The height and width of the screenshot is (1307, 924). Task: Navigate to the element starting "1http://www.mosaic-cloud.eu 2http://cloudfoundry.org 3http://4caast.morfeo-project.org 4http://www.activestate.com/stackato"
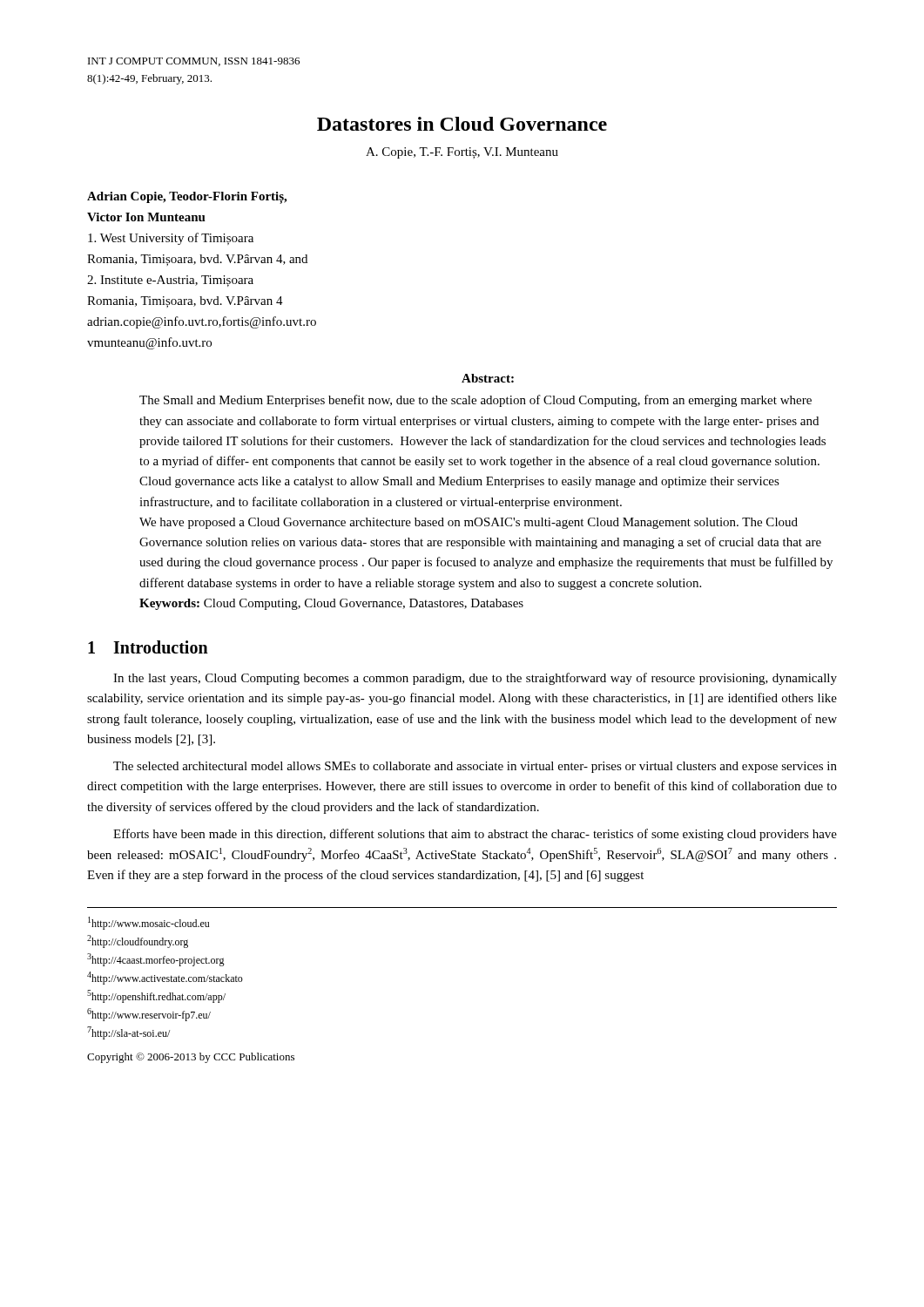point(148,923)
